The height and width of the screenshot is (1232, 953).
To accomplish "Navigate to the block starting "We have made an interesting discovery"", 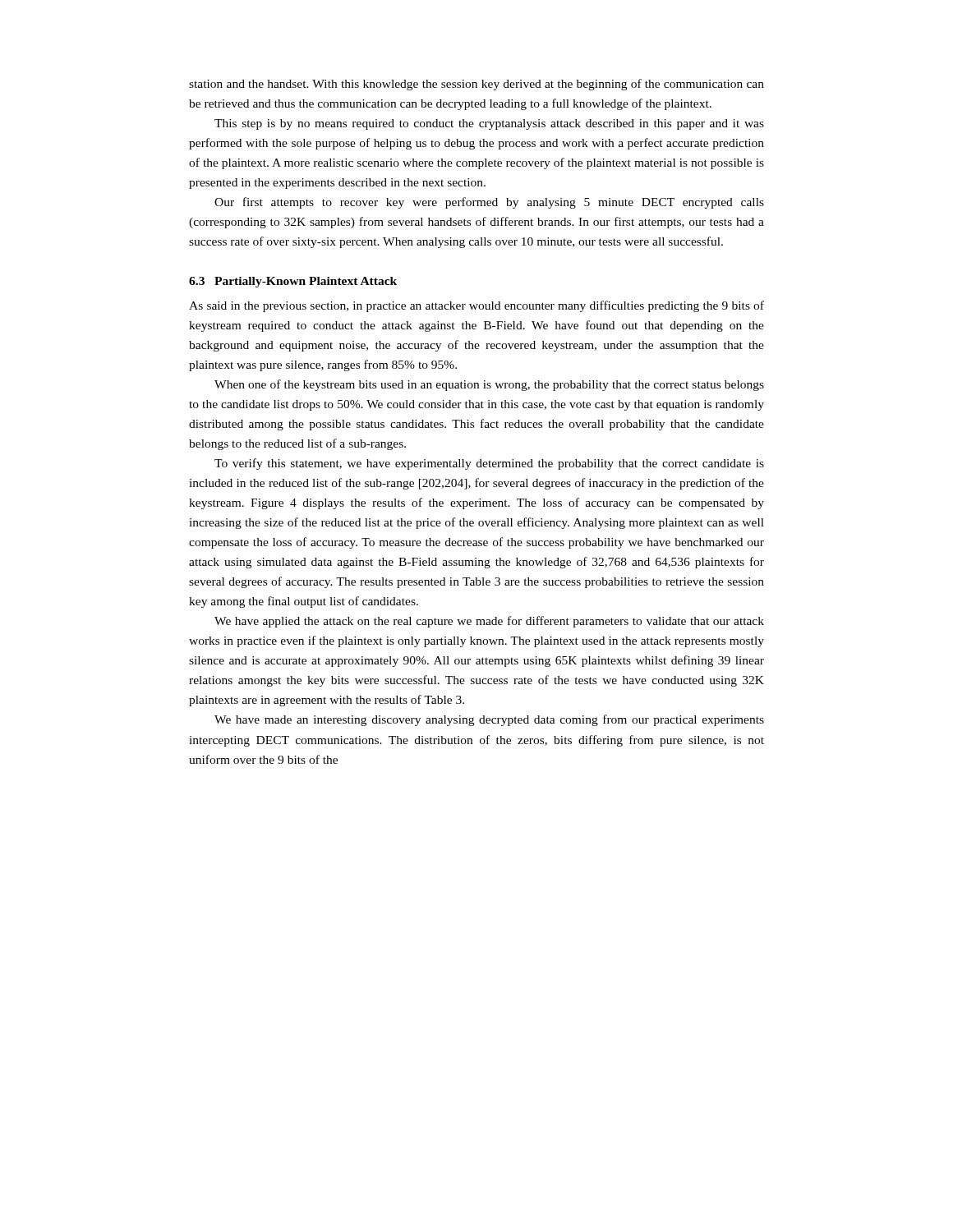I will 476,740.
